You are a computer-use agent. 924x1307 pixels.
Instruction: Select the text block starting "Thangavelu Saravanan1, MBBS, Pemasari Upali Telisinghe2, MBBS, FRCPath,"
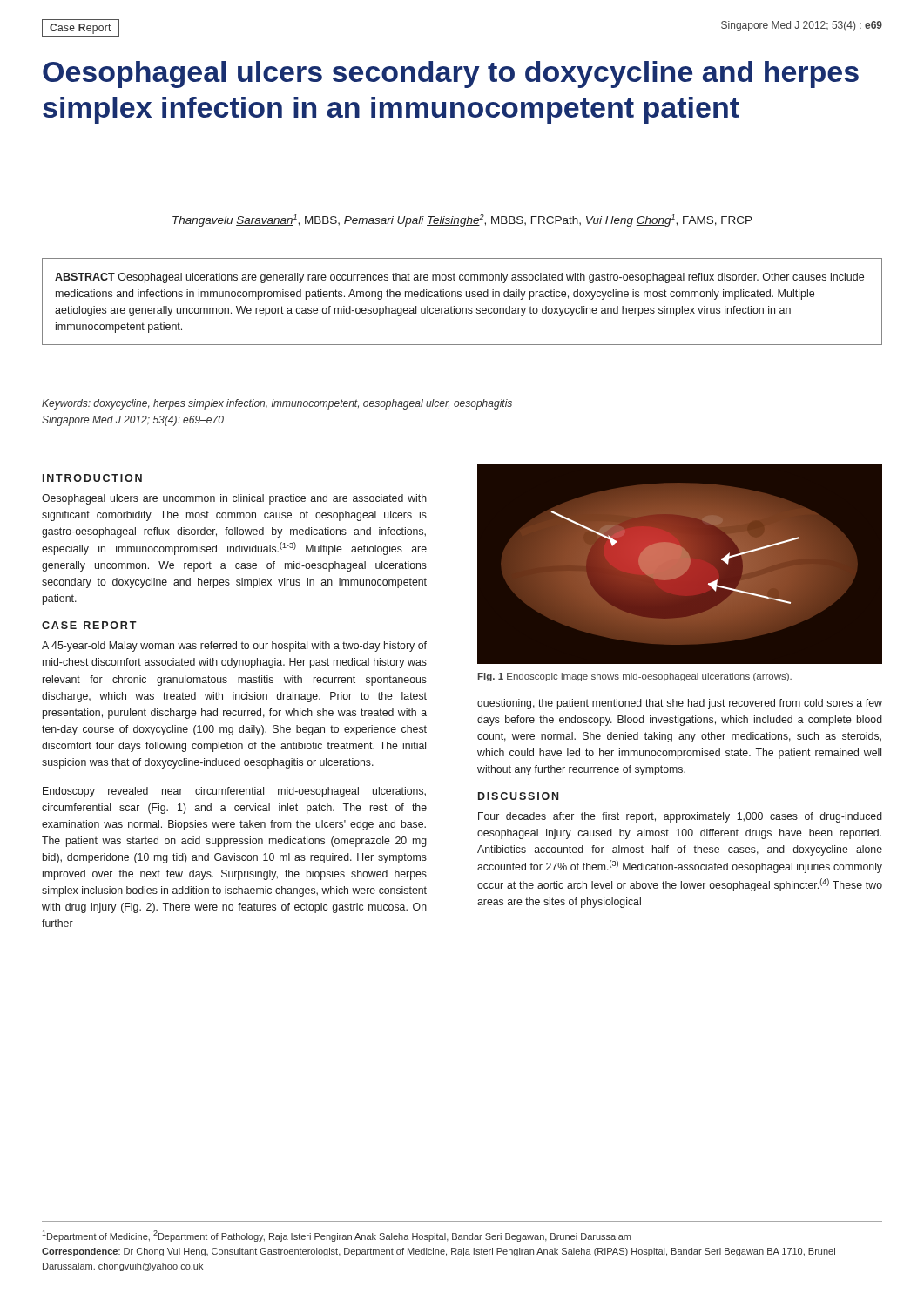[462, 219]
